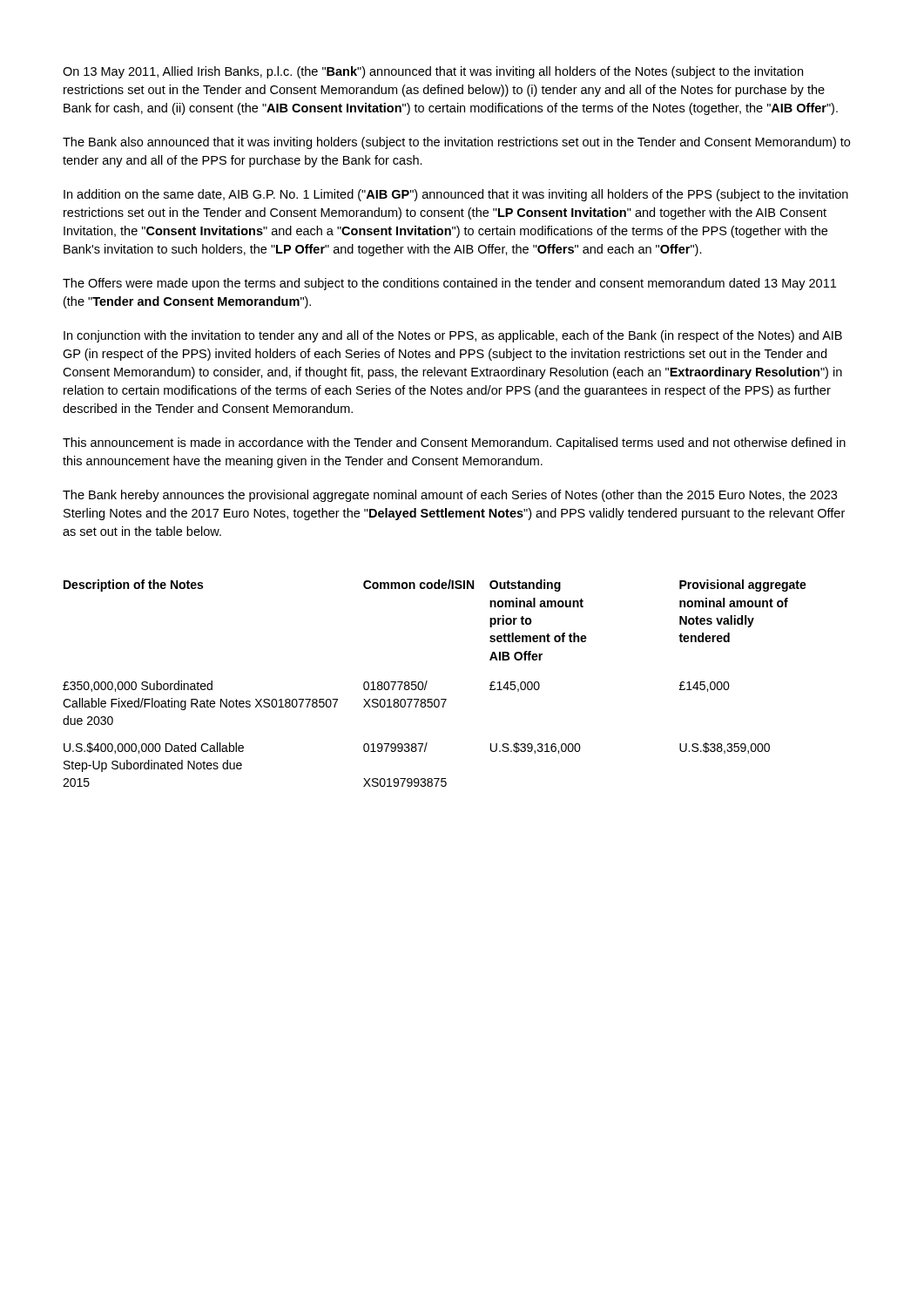The width and height of the screenshot is (924, 1307).
Task: Click on the text block that says "On 13 May 2011, Allied Irish Banks,"
Action: point(451,90)
